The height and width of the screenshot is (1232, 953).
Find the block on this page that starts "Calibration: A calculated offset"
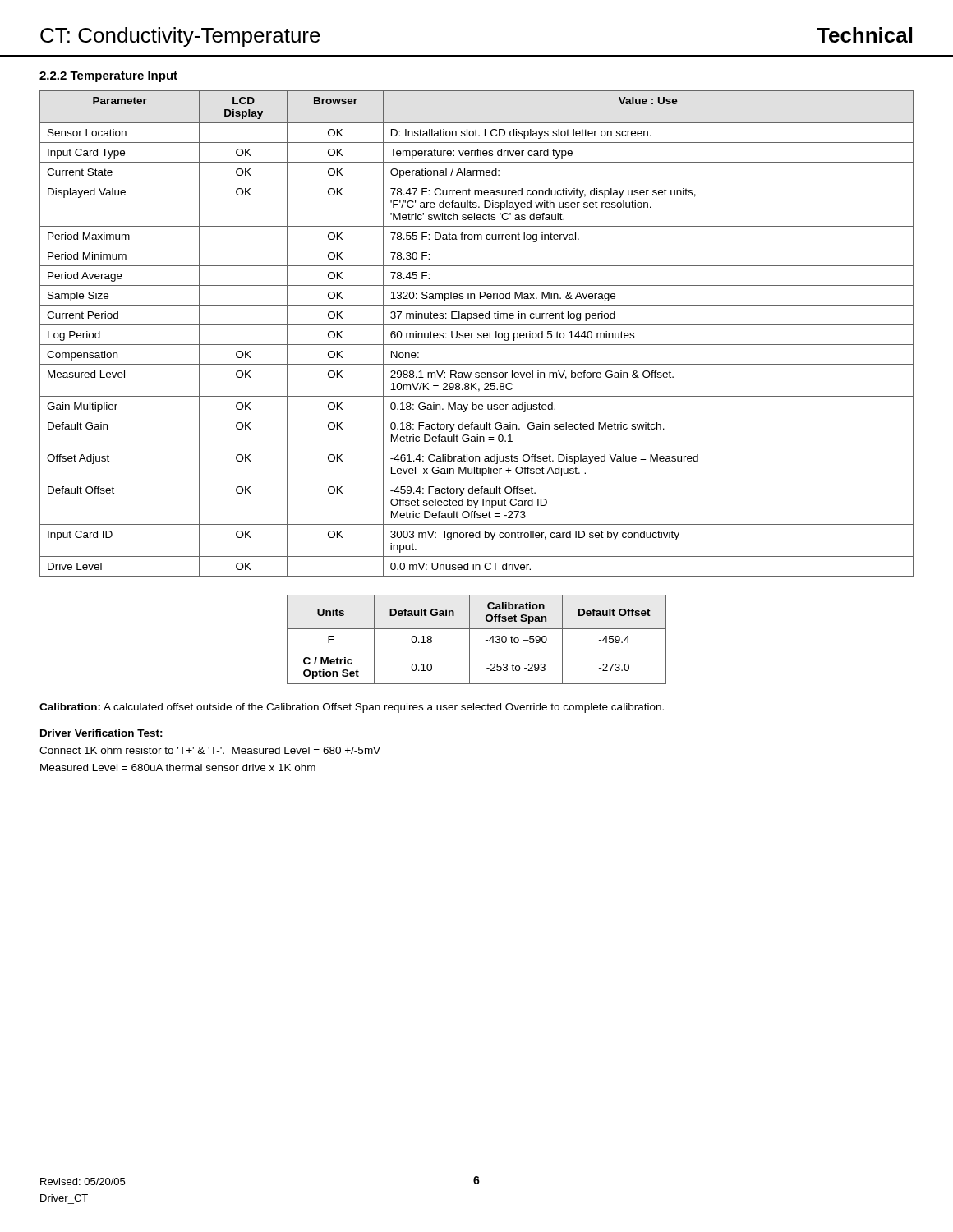(x=352, y=707)
